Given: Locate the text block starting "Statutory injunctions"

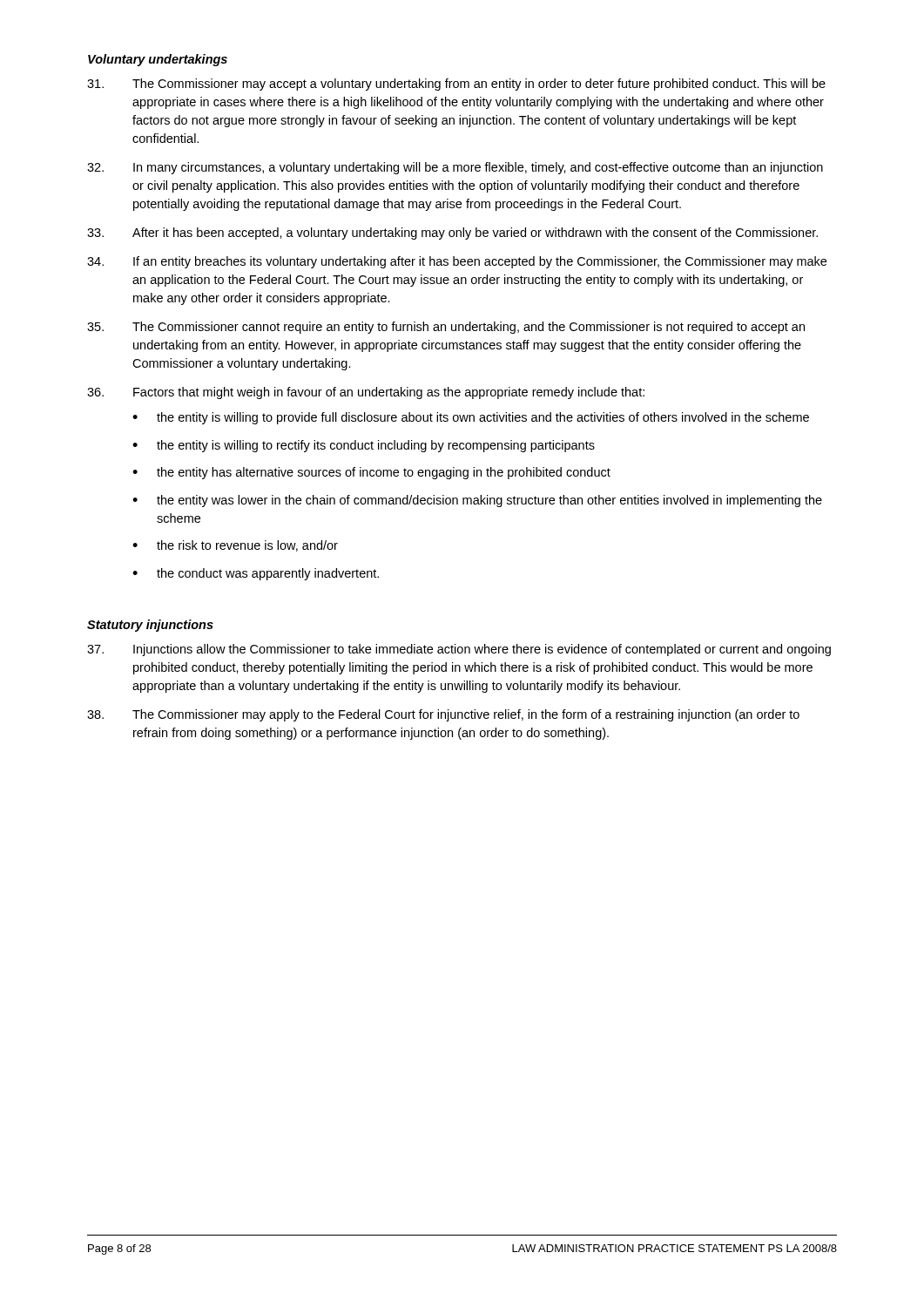Looking at the screenshot, I should click(x=150, y=625).
